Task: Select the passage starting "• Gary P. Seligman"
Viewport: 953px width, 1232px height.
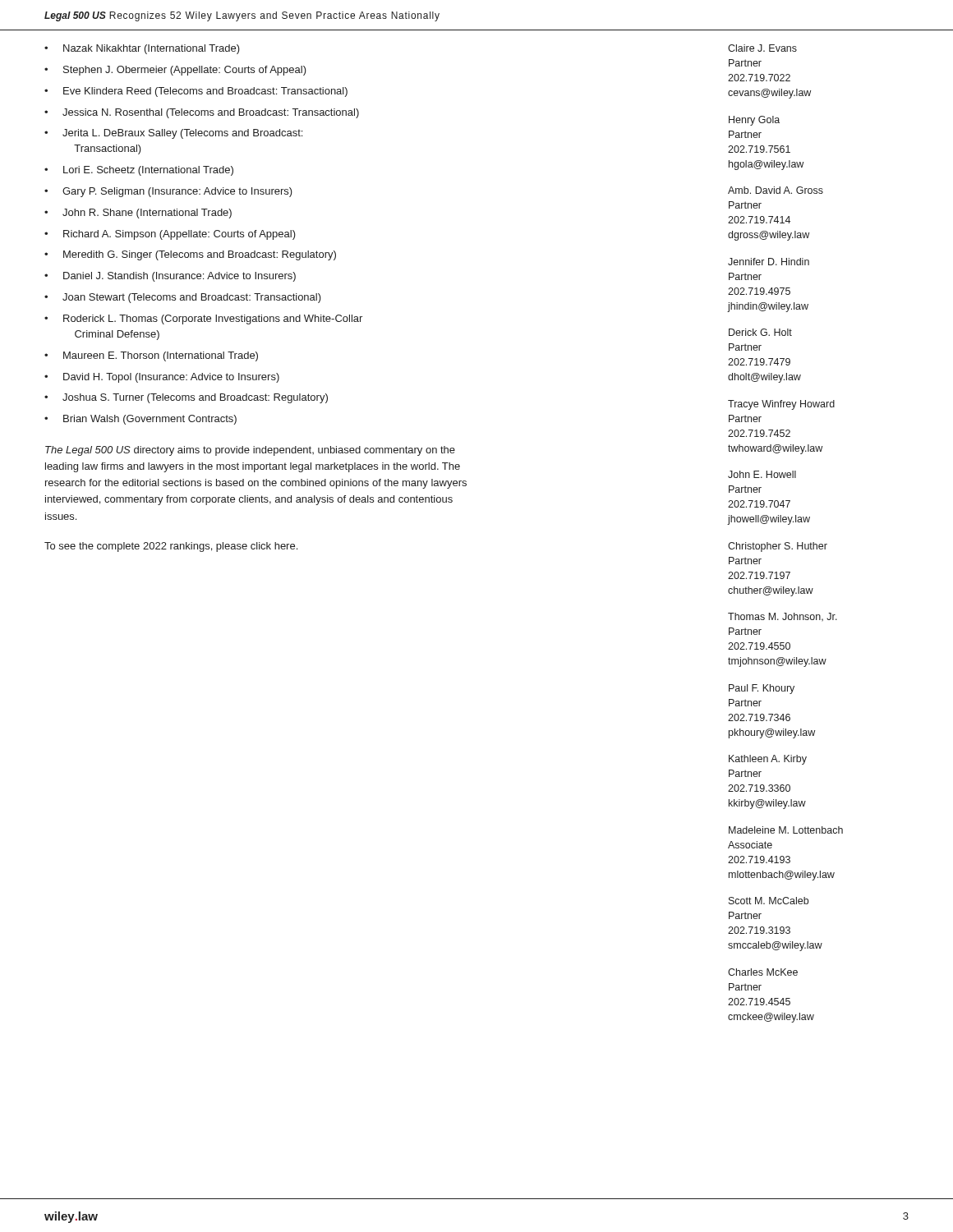Action: [168, 192]
